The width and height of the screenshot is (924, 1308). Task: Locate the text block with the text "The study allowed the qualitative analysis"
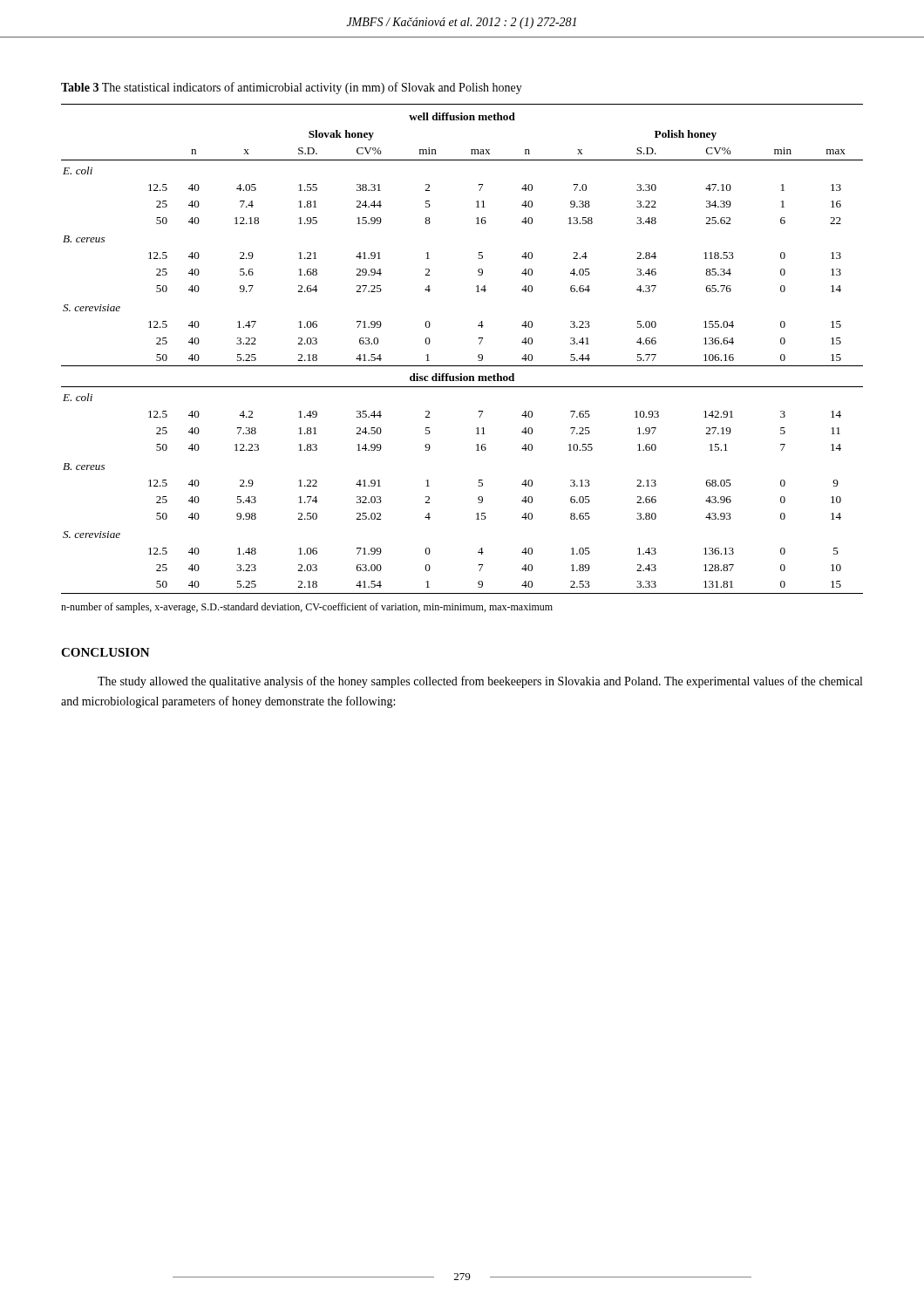[462, 691]
